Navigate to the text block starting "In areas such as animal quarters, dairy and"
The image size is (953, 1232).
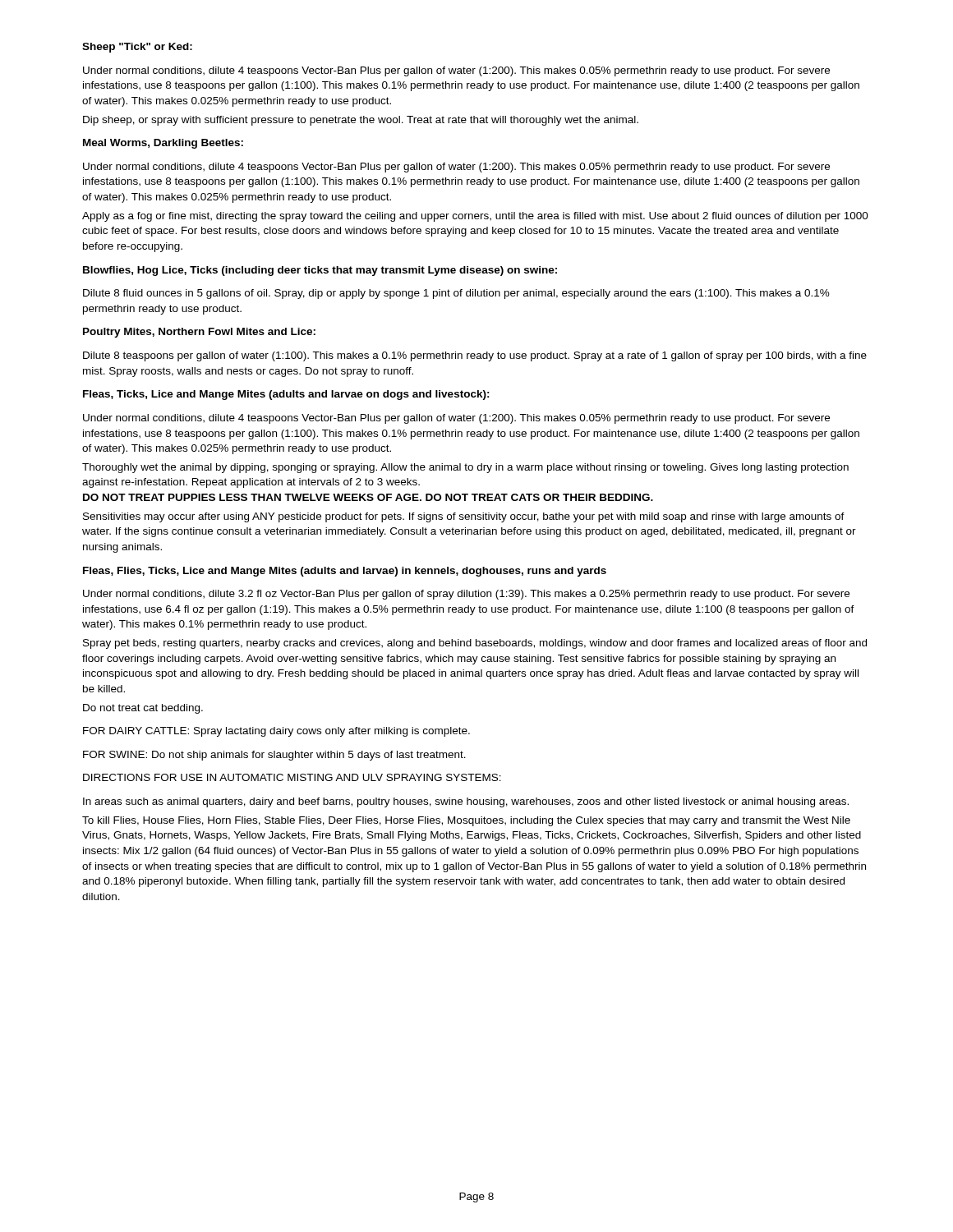coord(476,849)
